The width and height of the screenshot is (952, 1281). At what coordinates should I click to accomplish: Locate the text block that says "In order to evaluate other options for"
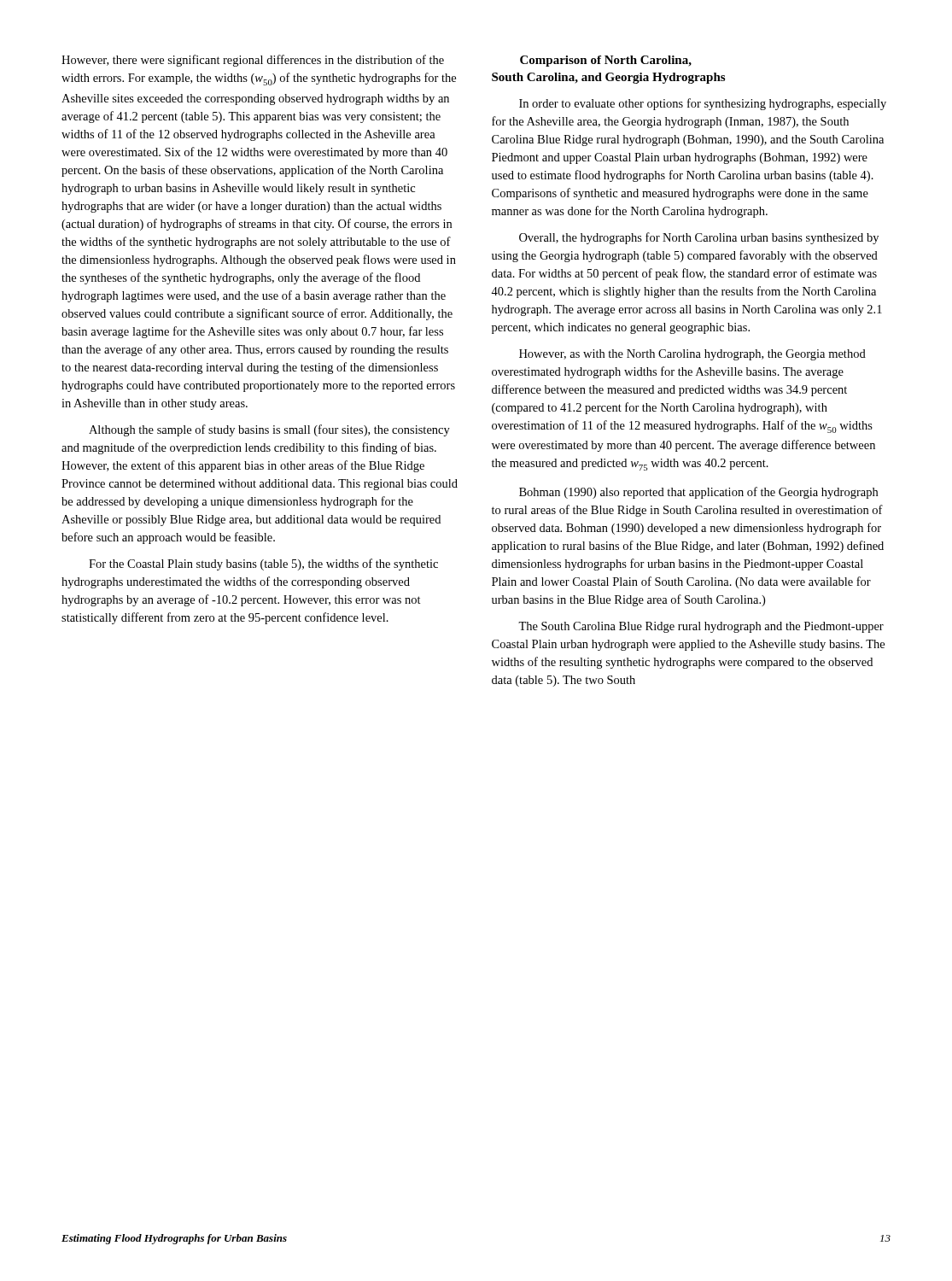coord(691,157)
